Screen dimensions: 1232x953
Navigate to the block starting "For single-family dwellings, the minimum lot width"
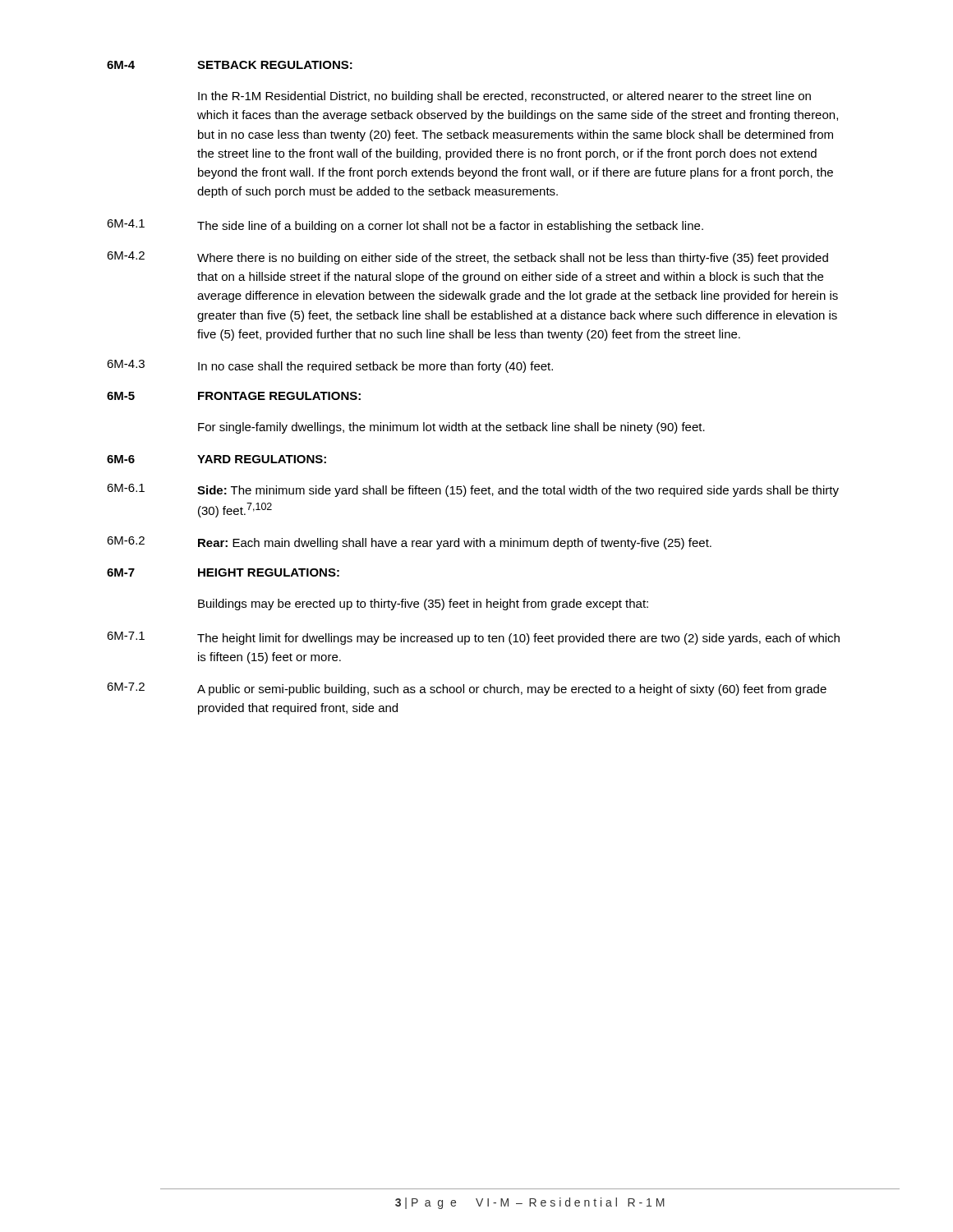tap(451, 427)
